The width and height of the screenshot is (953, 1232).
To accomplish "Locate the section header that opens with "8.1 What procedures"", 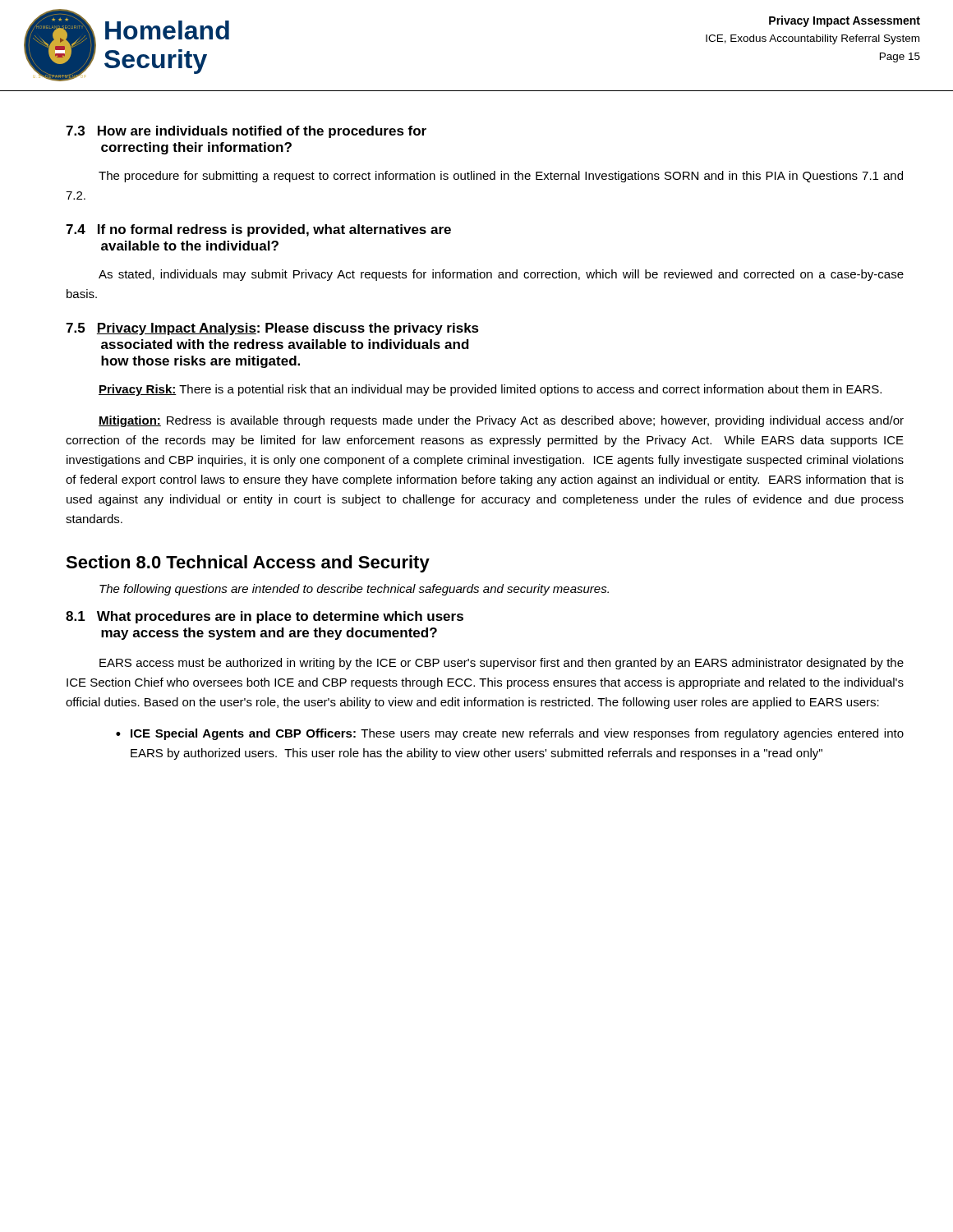I will click(x=265, y=625).
